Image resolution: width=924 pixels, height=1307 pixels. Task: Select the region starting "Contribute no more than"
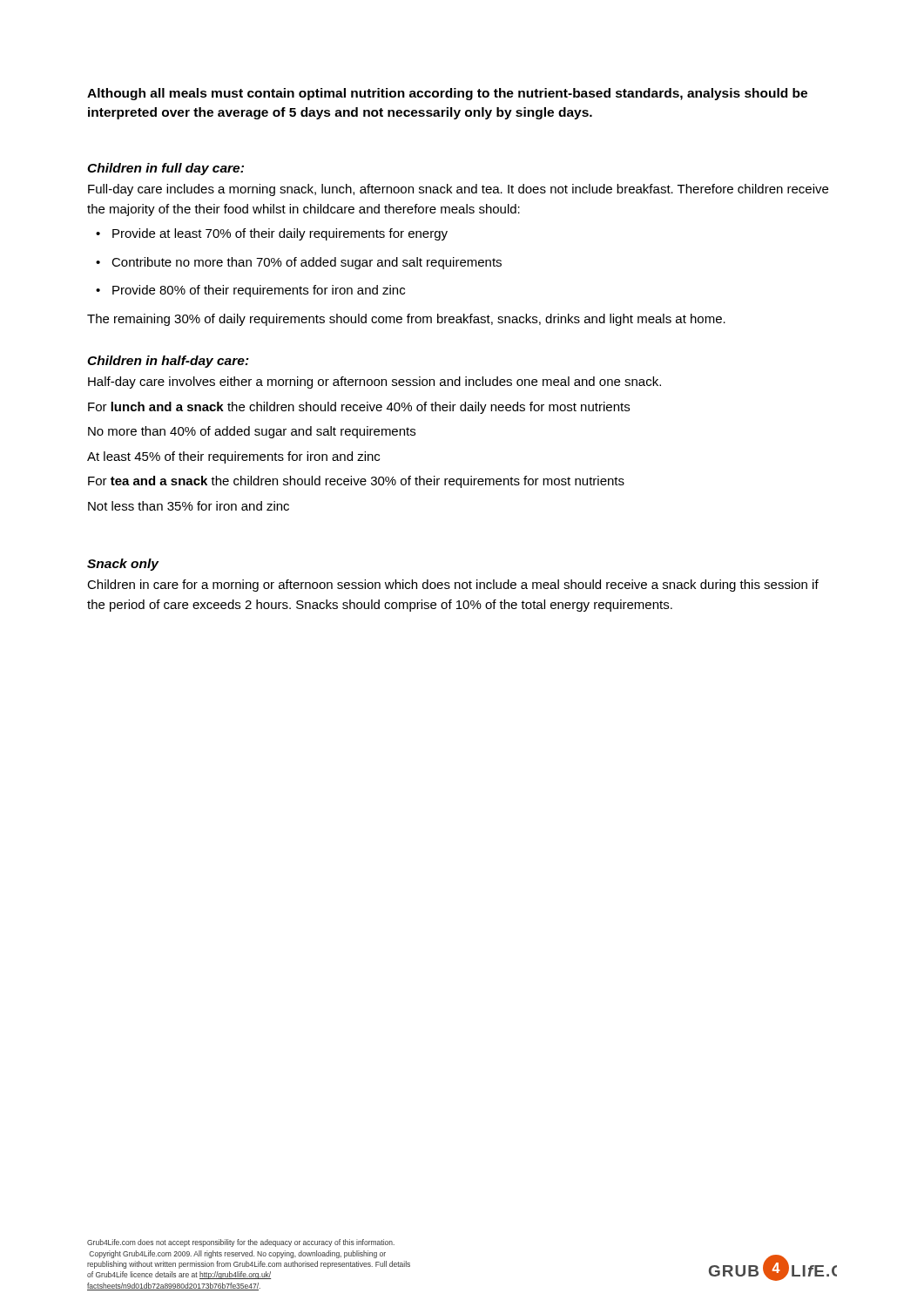pos(462,262)
